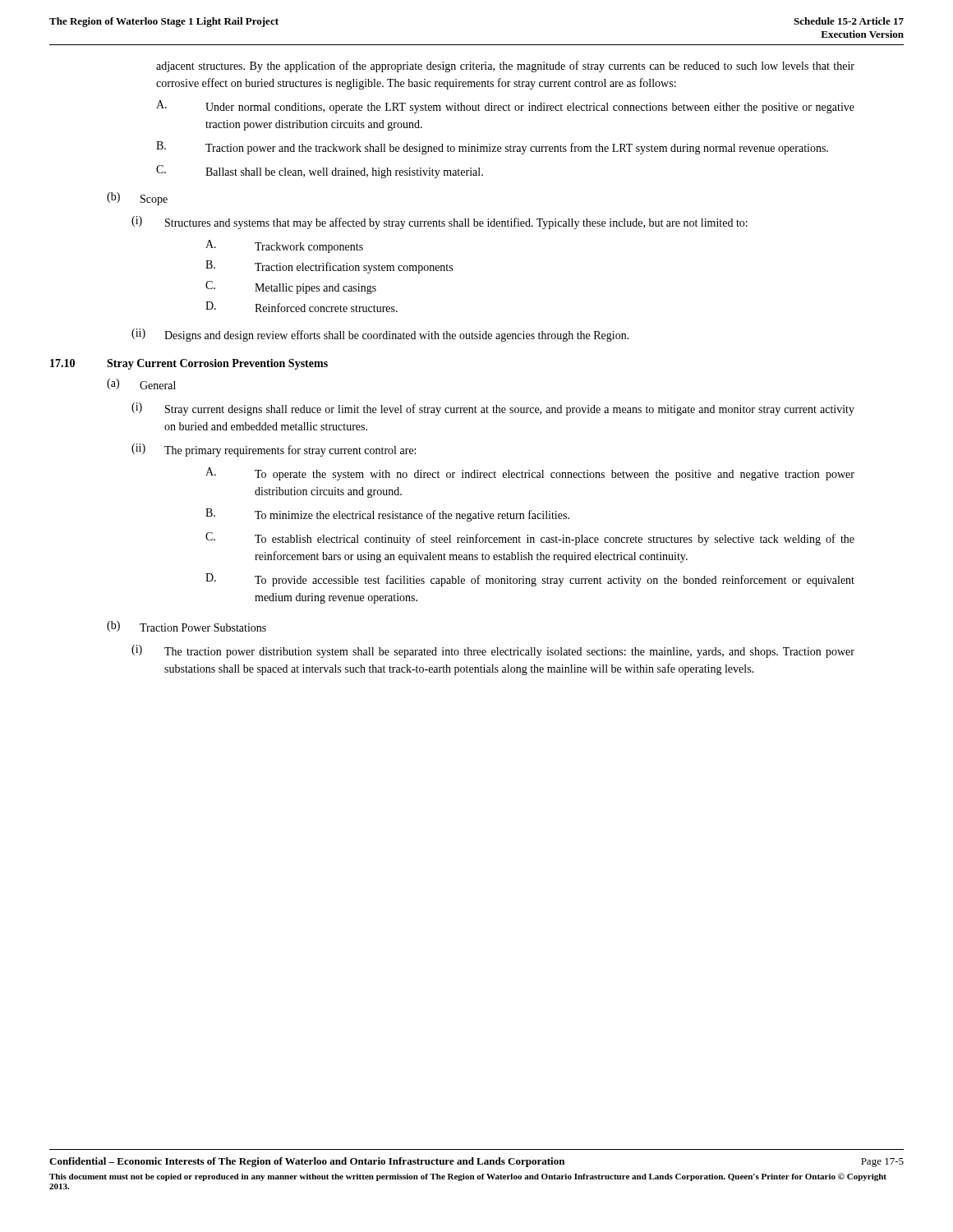Point to the block starting "B. Traction power and the trackwork shall"
Screen dimensions: 1232x953
click(x=505, y=148)
